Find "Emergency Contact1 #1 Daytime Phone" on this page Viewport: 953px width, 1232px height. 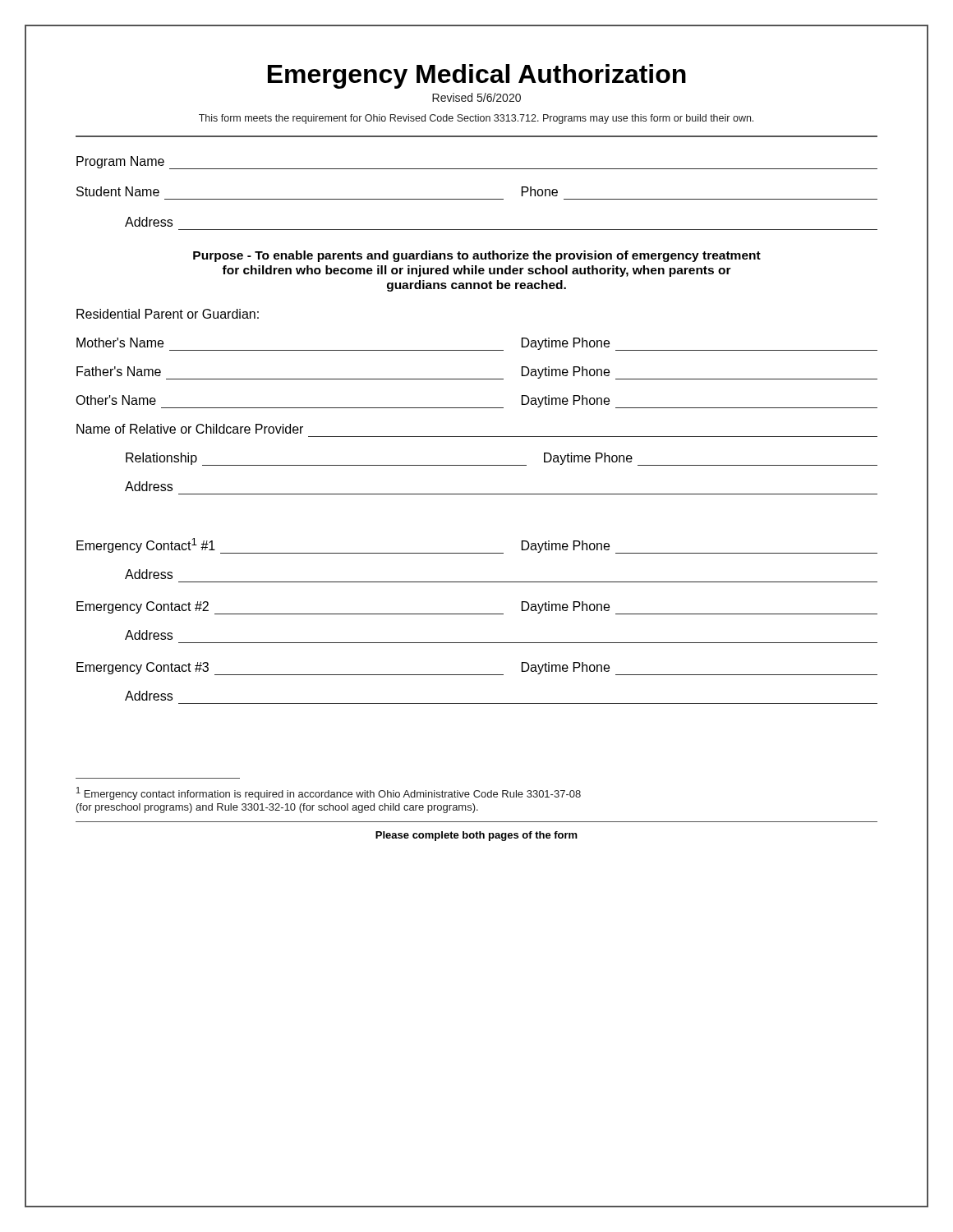coord(476,545)
